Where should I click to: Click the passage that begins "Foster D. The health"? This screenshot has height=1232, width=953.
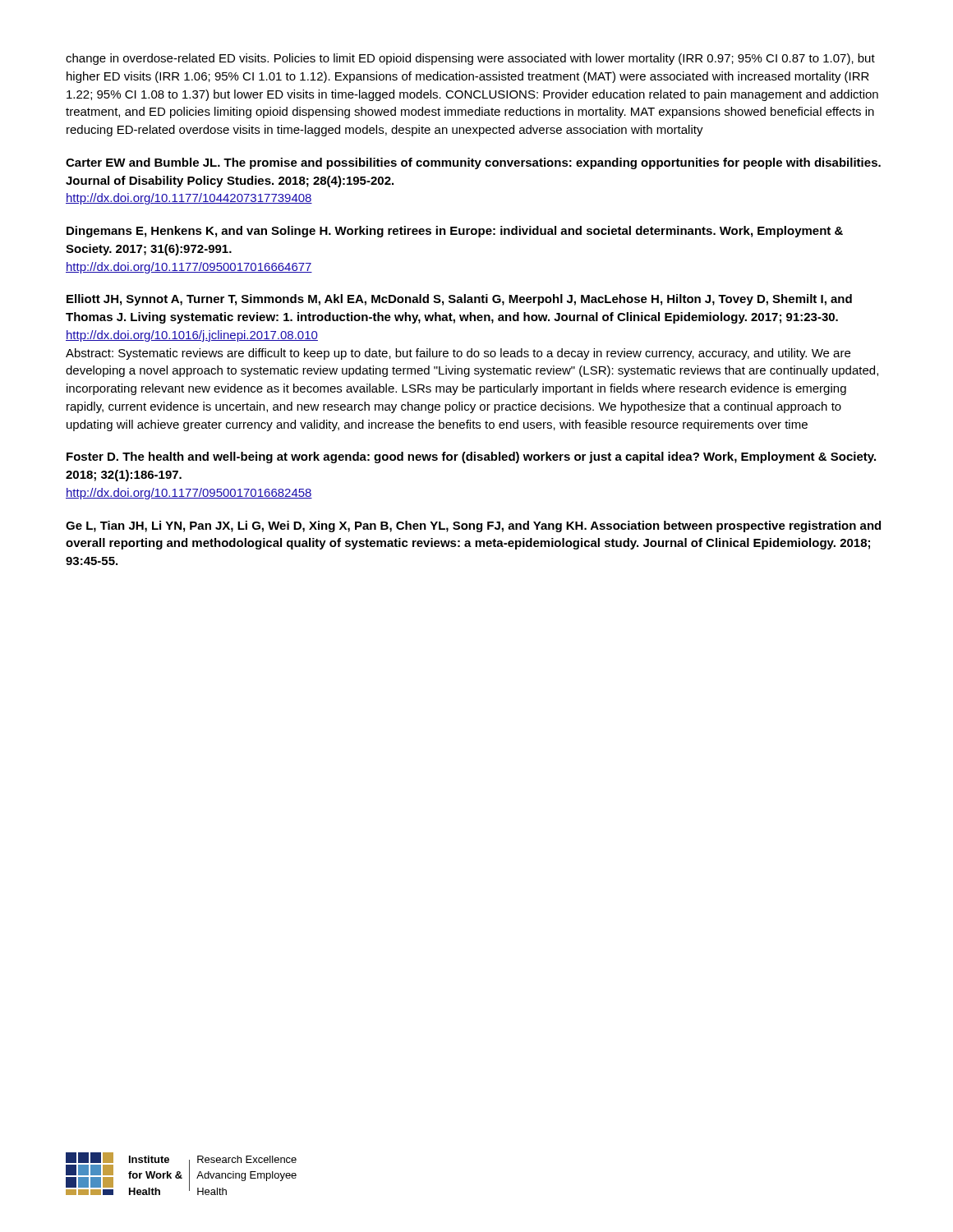coord(471,457)
